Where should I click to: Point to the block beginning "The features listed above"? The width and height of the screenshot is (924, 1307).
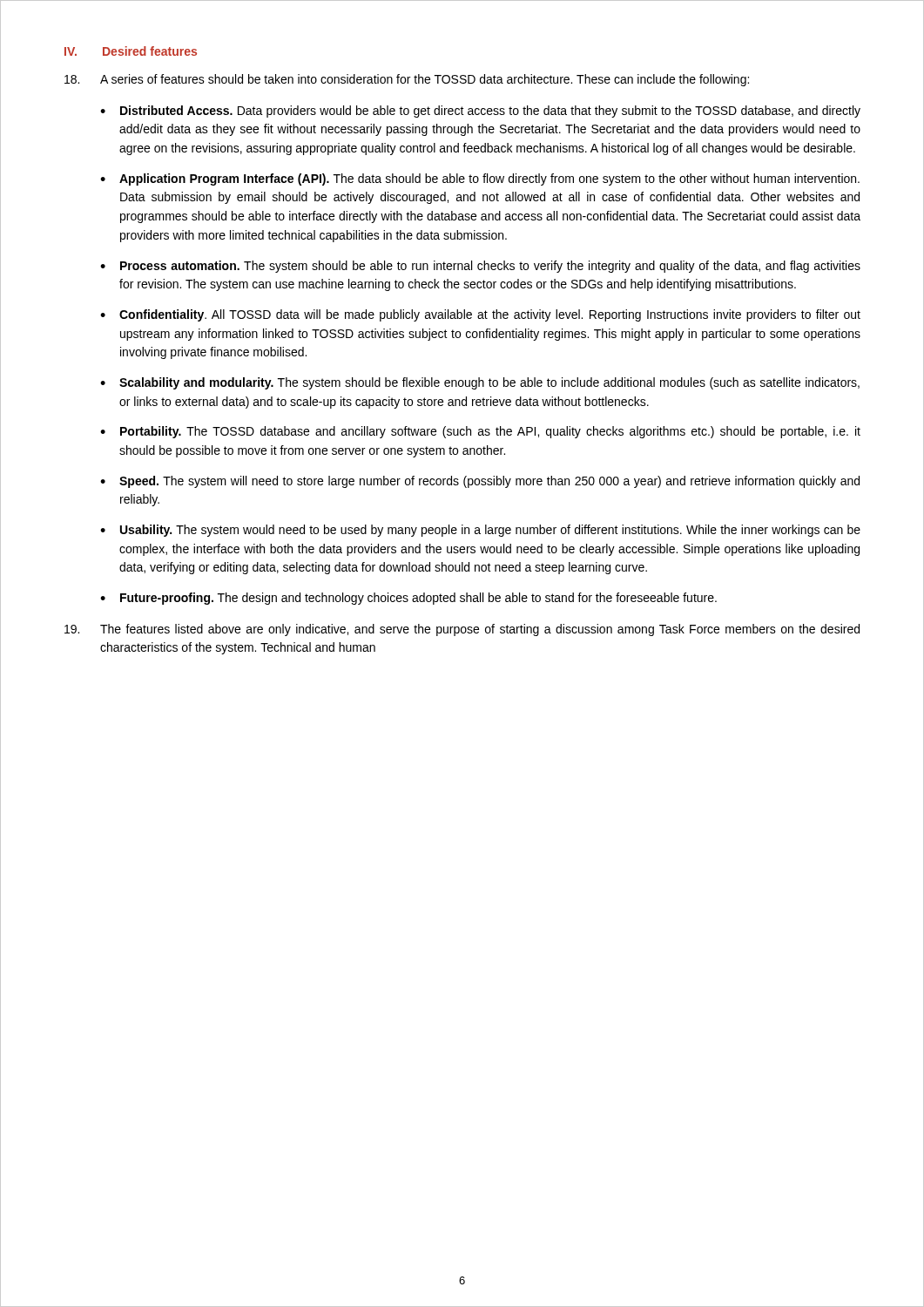(x=462, y=639)
